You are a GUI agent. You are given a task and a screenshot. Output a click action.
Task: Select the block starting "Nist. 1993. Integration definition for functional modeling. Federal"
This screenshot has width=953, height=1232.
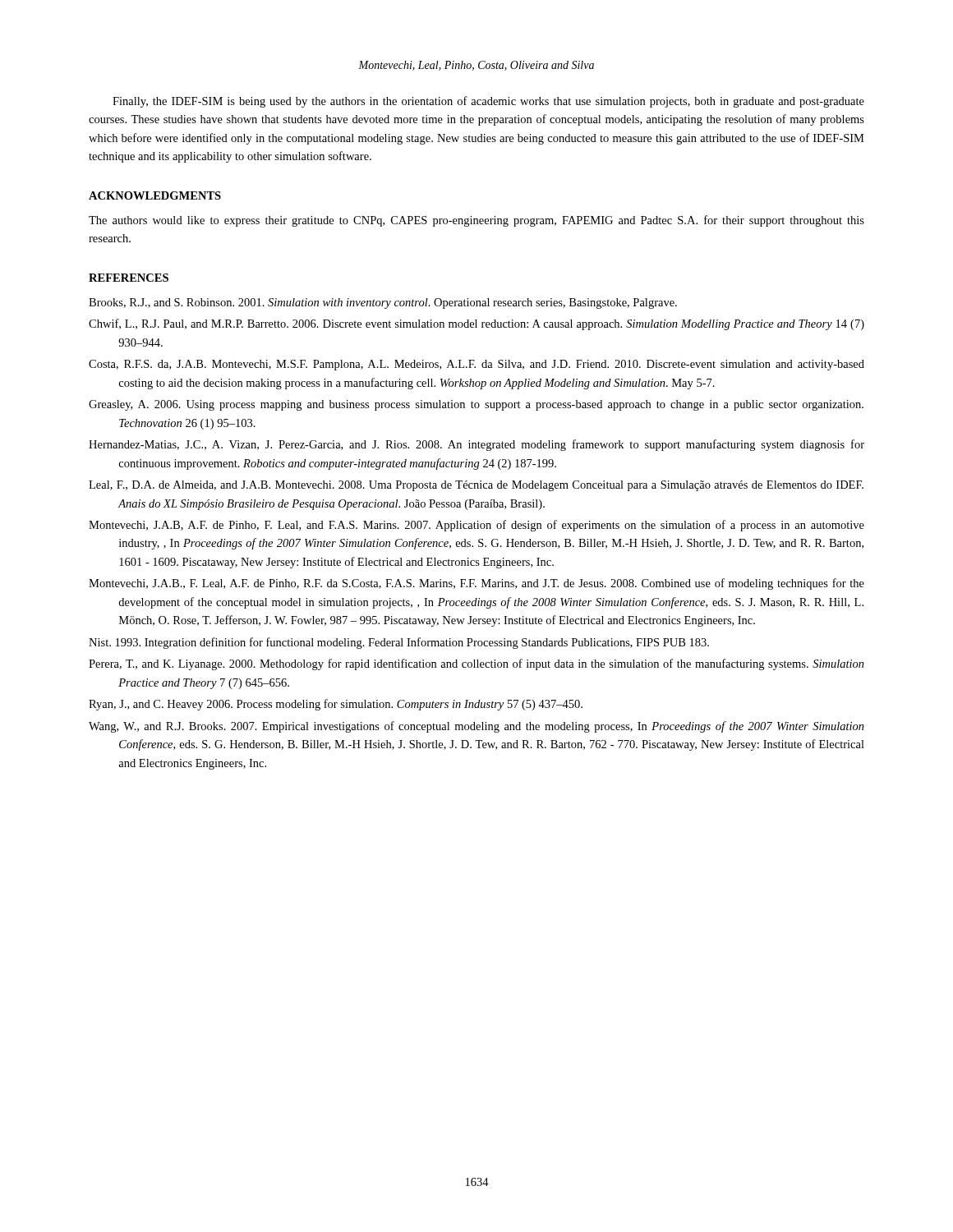[x=399, y=642]
